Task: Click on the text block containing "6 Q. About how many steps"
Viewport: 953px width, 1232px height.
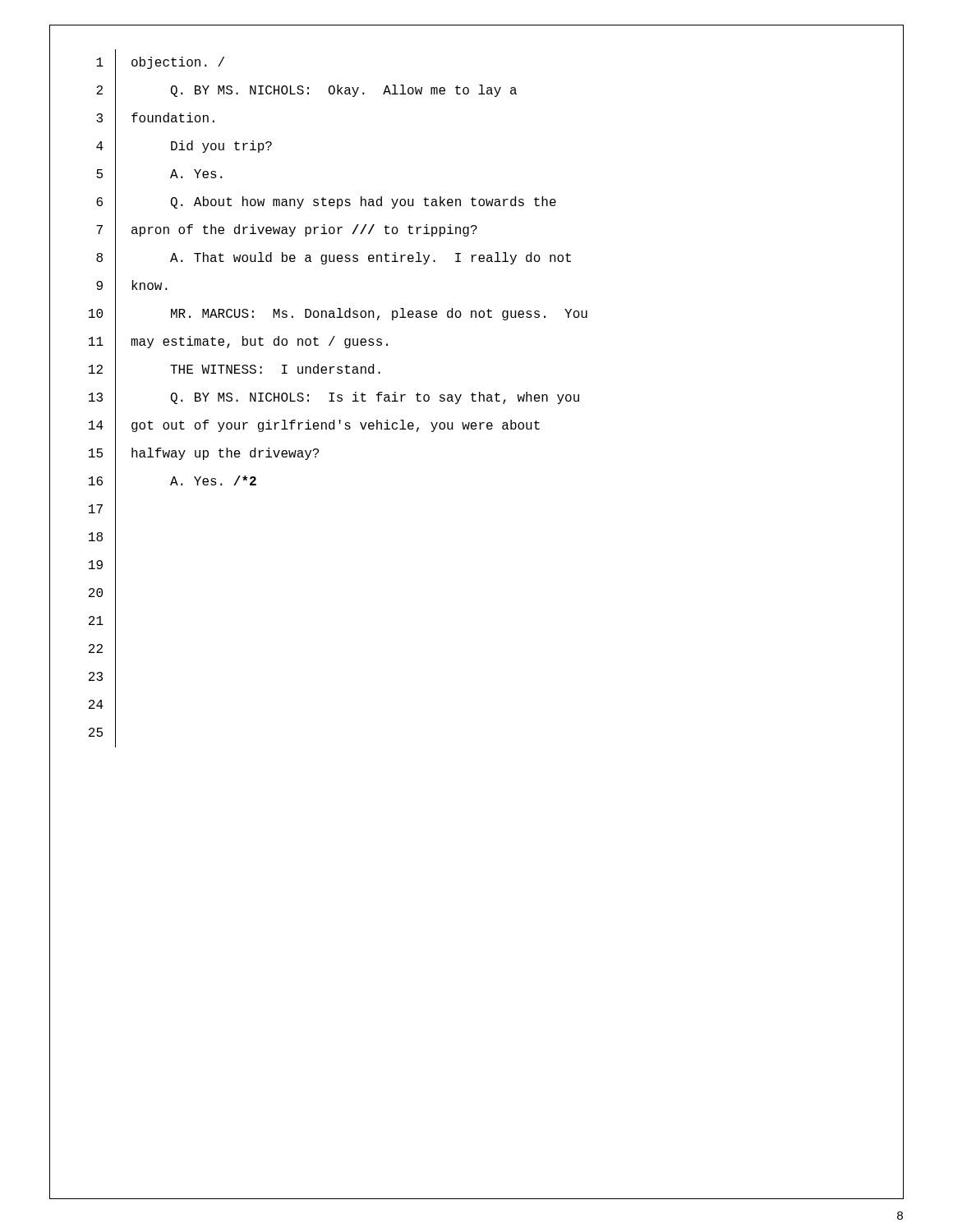Action: pyautogui.click(x=315, y=203)
